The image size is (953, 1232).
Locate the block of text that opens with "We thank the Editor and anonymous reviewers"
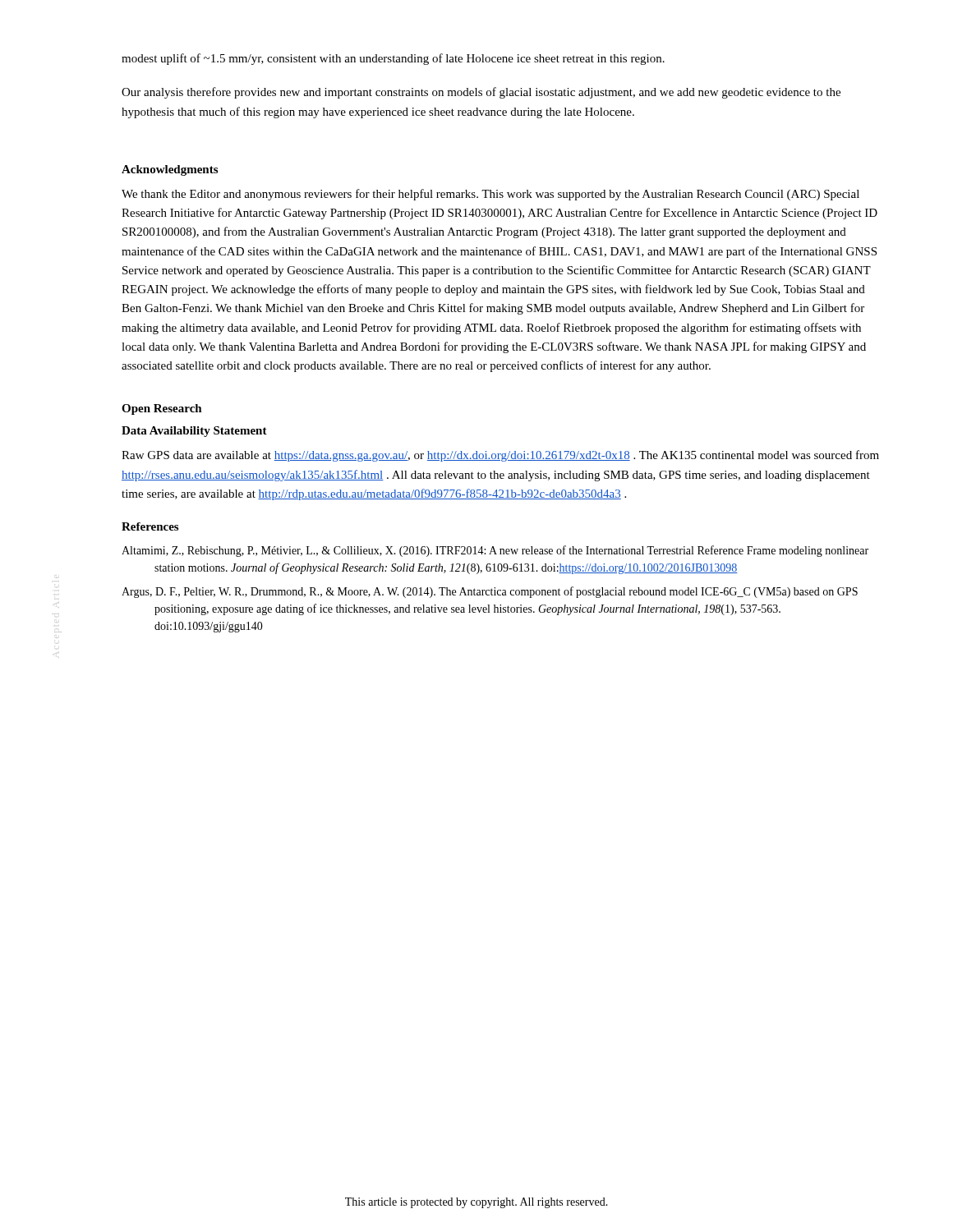[x=500, y=280]
